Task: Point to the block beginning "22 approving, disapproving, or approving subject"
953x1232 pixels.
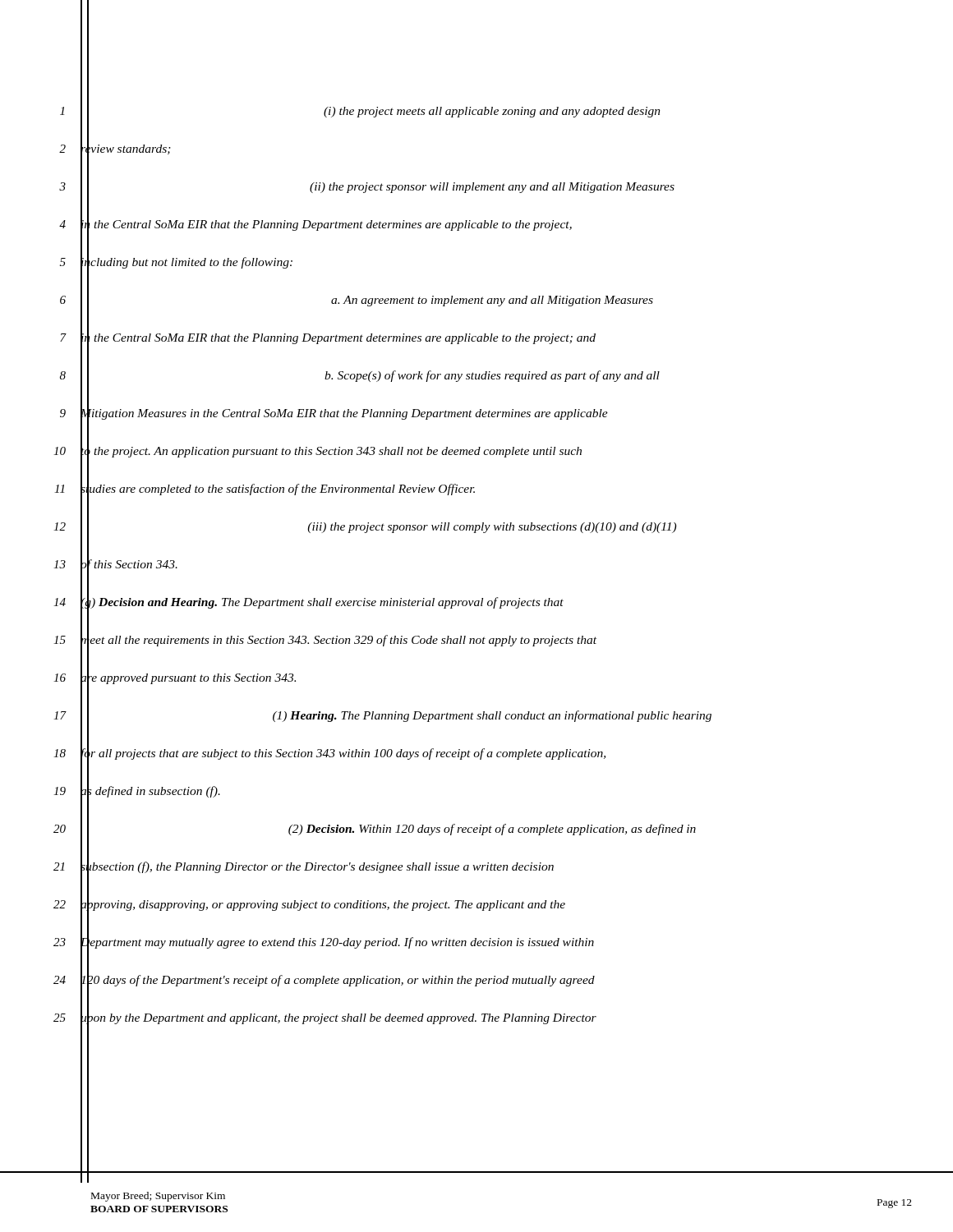Action: [476, 904]
